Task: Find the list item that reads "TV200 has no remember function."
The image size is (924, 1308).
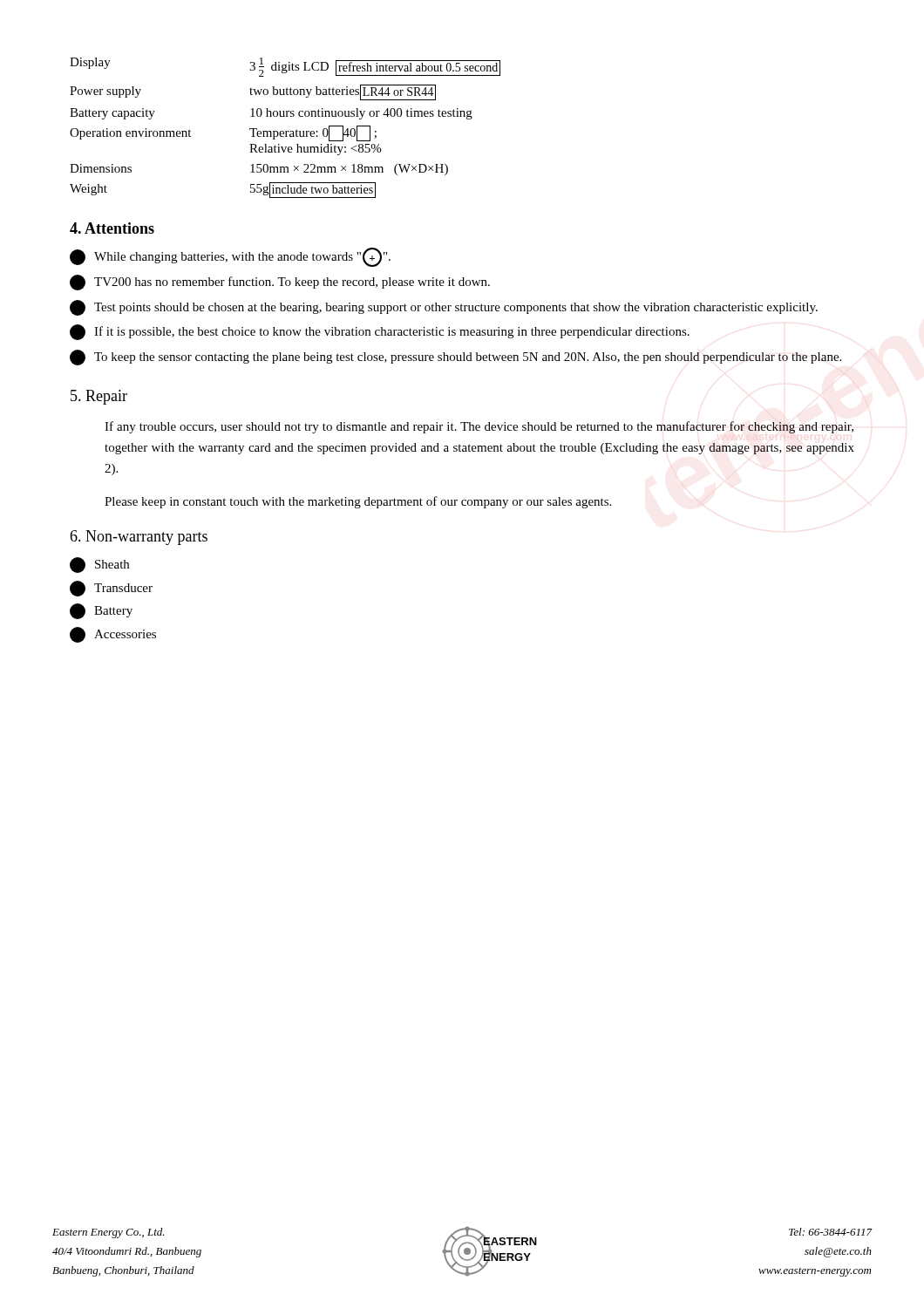Action: point(462,282)
